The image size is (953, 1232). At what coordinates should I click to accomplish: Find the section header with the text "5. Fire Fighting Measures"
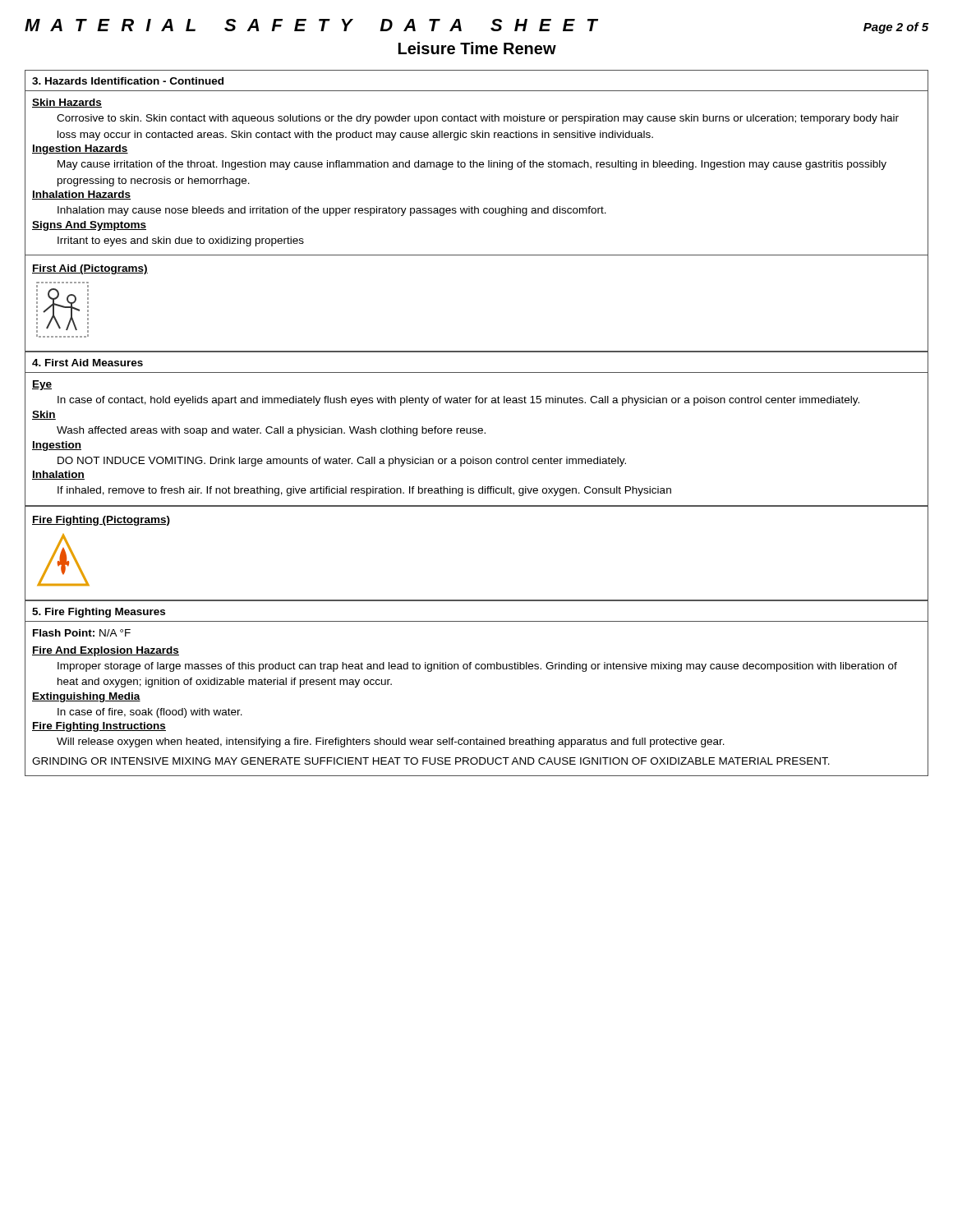[99, 611]
